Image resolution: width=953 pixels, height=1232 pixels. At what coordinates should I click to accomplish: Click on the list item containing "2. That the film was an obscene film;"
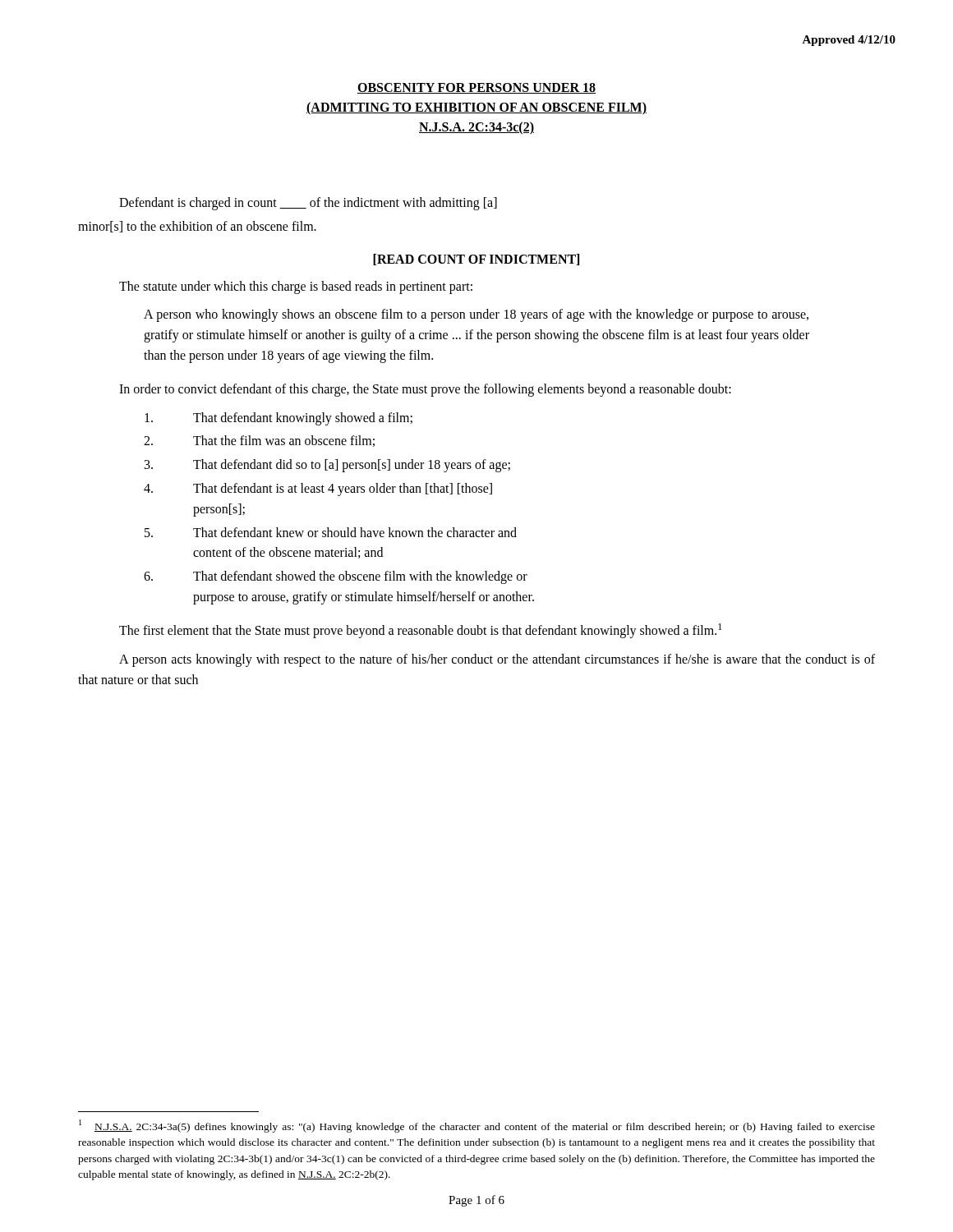pos(259,441)
